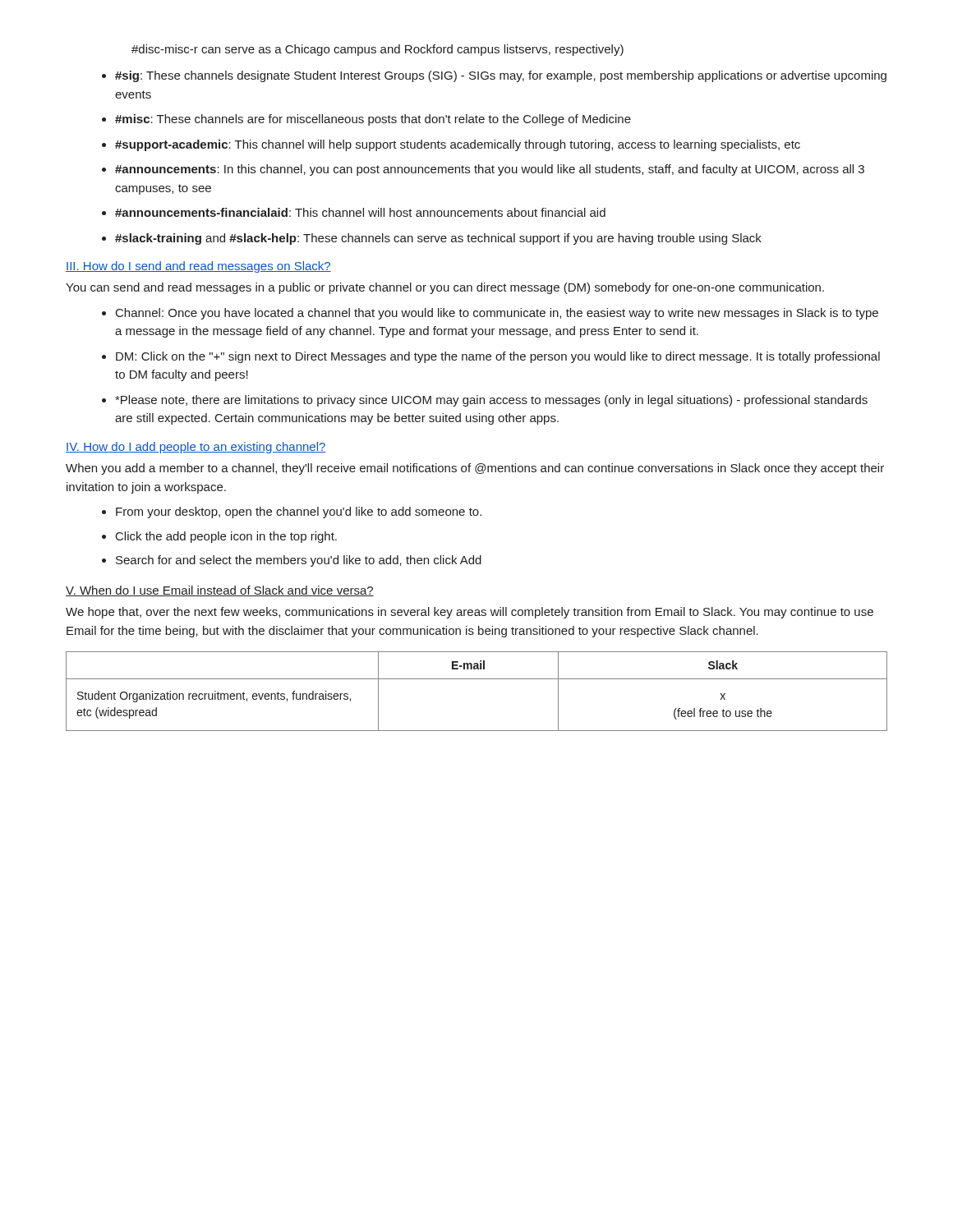Screen dimensions: 1232x953
Task: Select the list item with the text "#announcements: In this channel, you"
Action: pyautogui.click(x=489, y=179)
